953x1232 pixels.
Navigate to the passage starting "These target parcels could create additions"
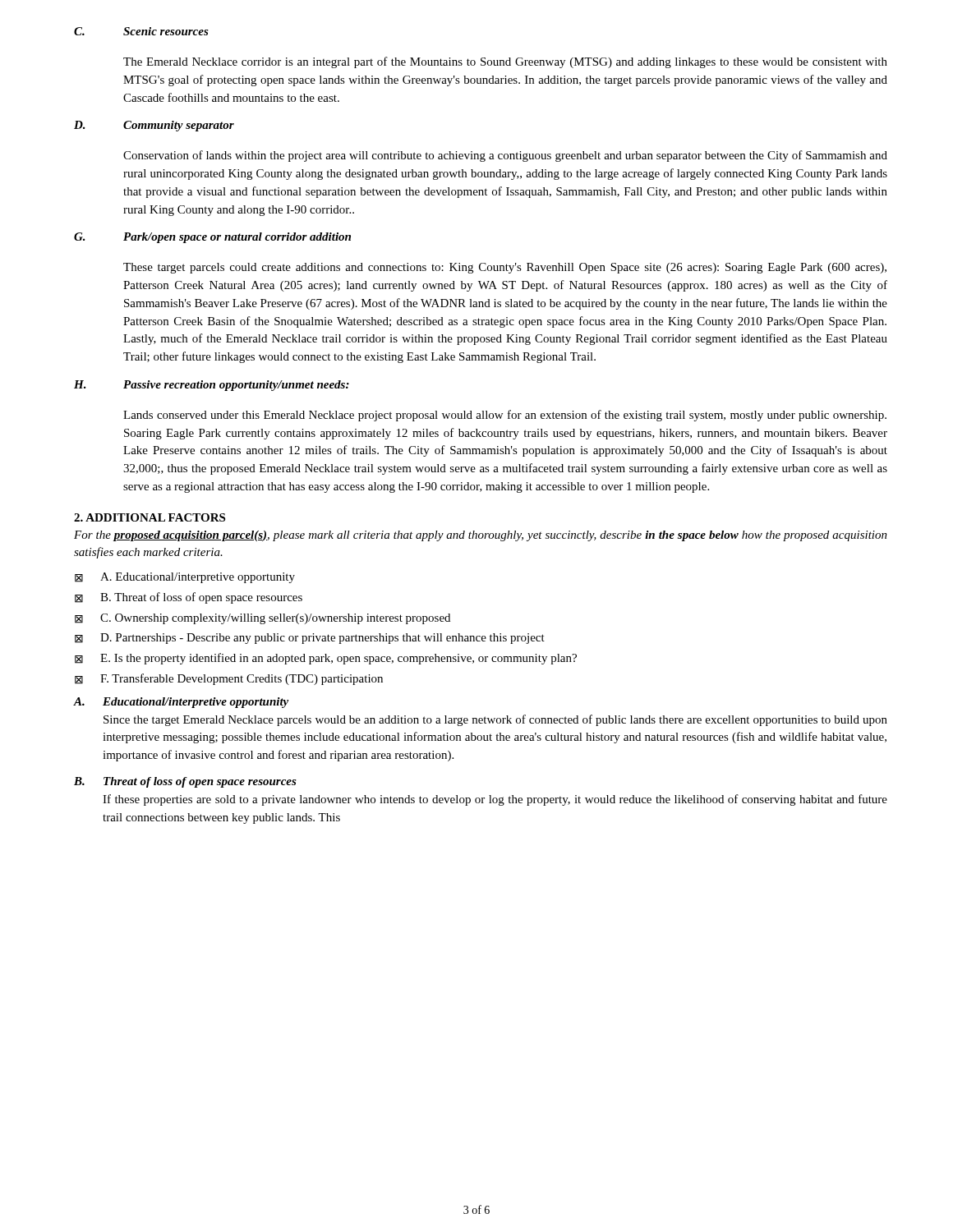(x=505, y=313)
